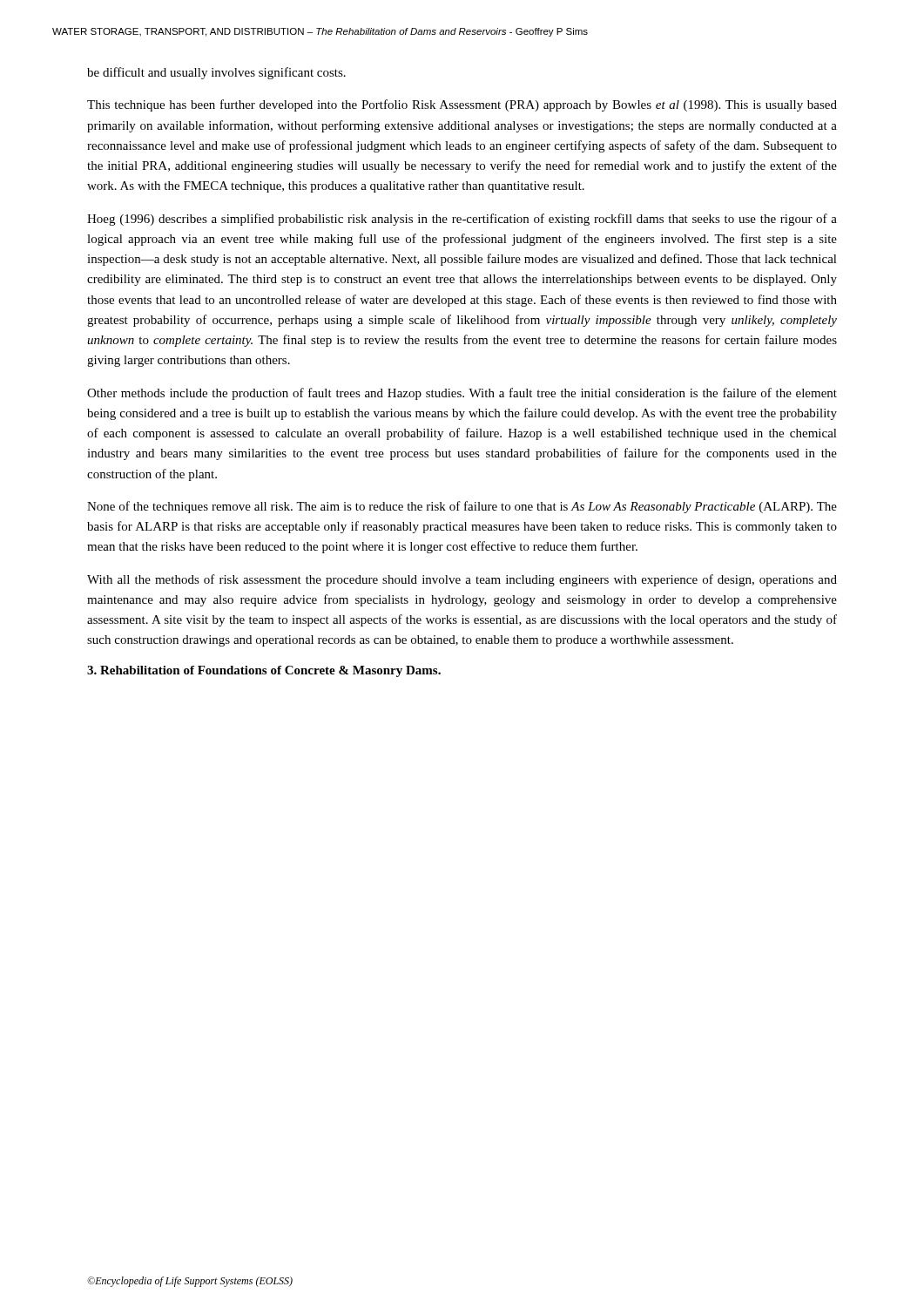
Task: Click on the text block with the text "None of the techniques remove all risk."
Action: 462,526
